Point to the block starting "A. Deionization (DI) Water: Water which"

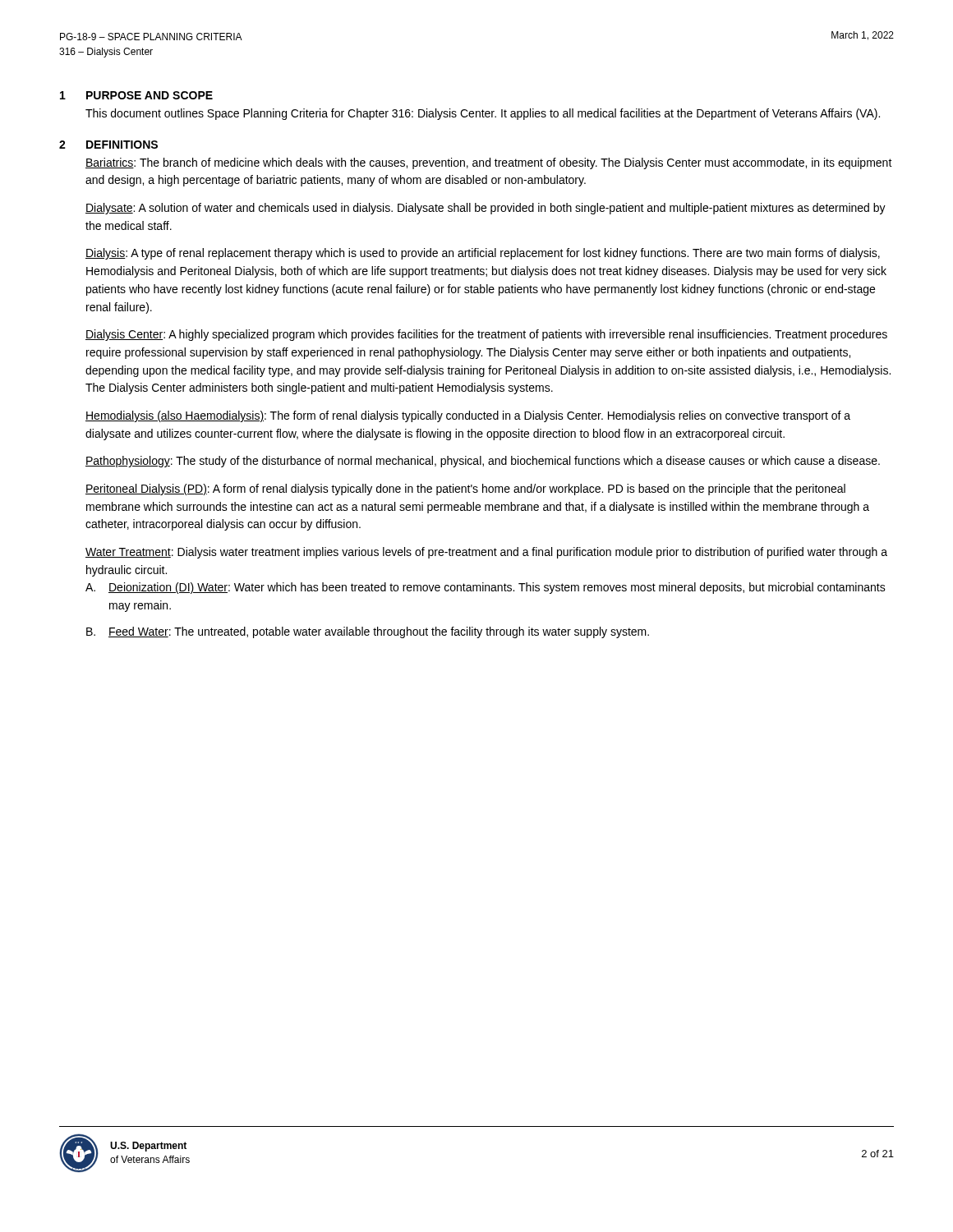[x=490, y=597]
